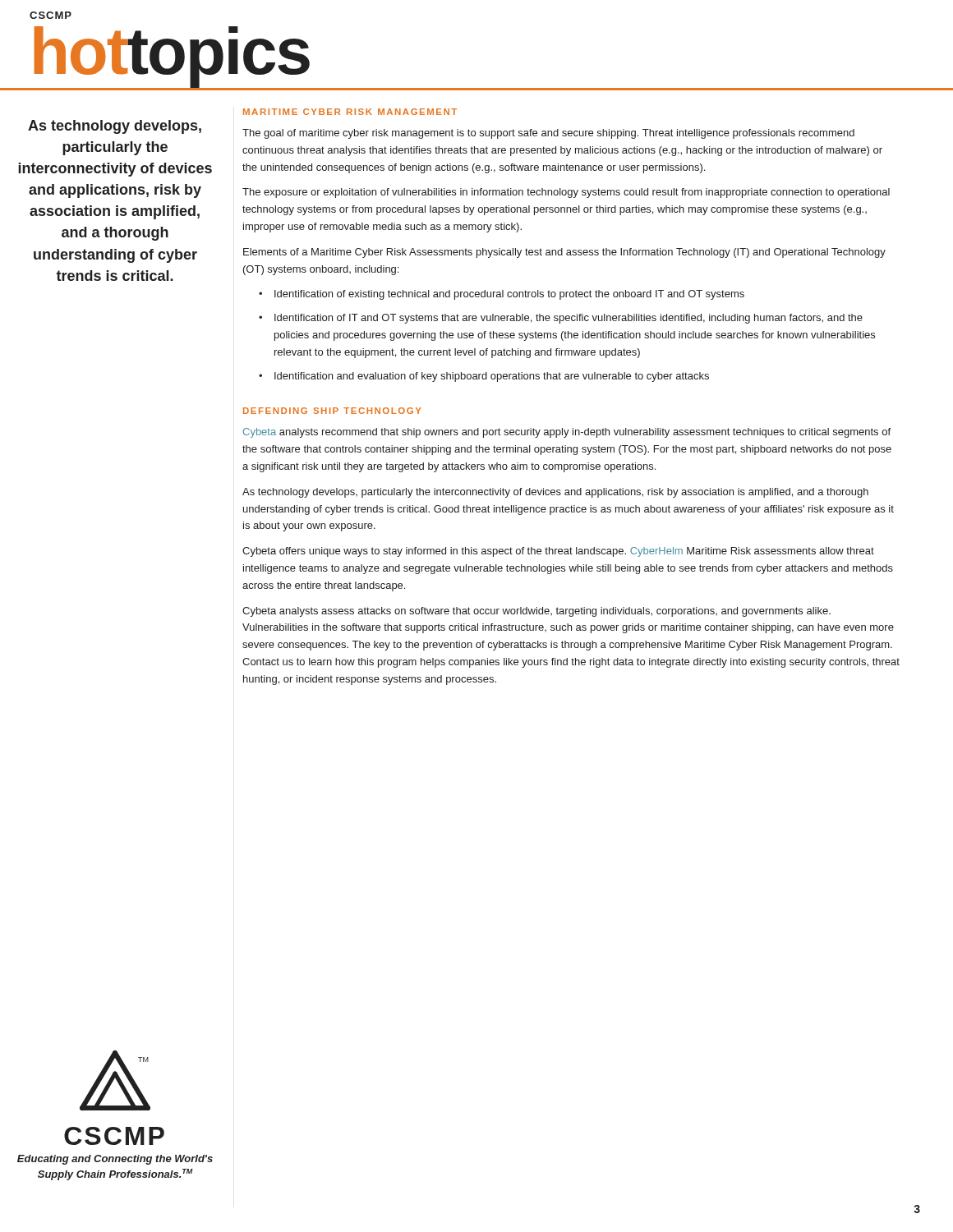Navigate to the region starting "The goal of maritime cyber"
Screen dimensions: 1232x953
562,150
